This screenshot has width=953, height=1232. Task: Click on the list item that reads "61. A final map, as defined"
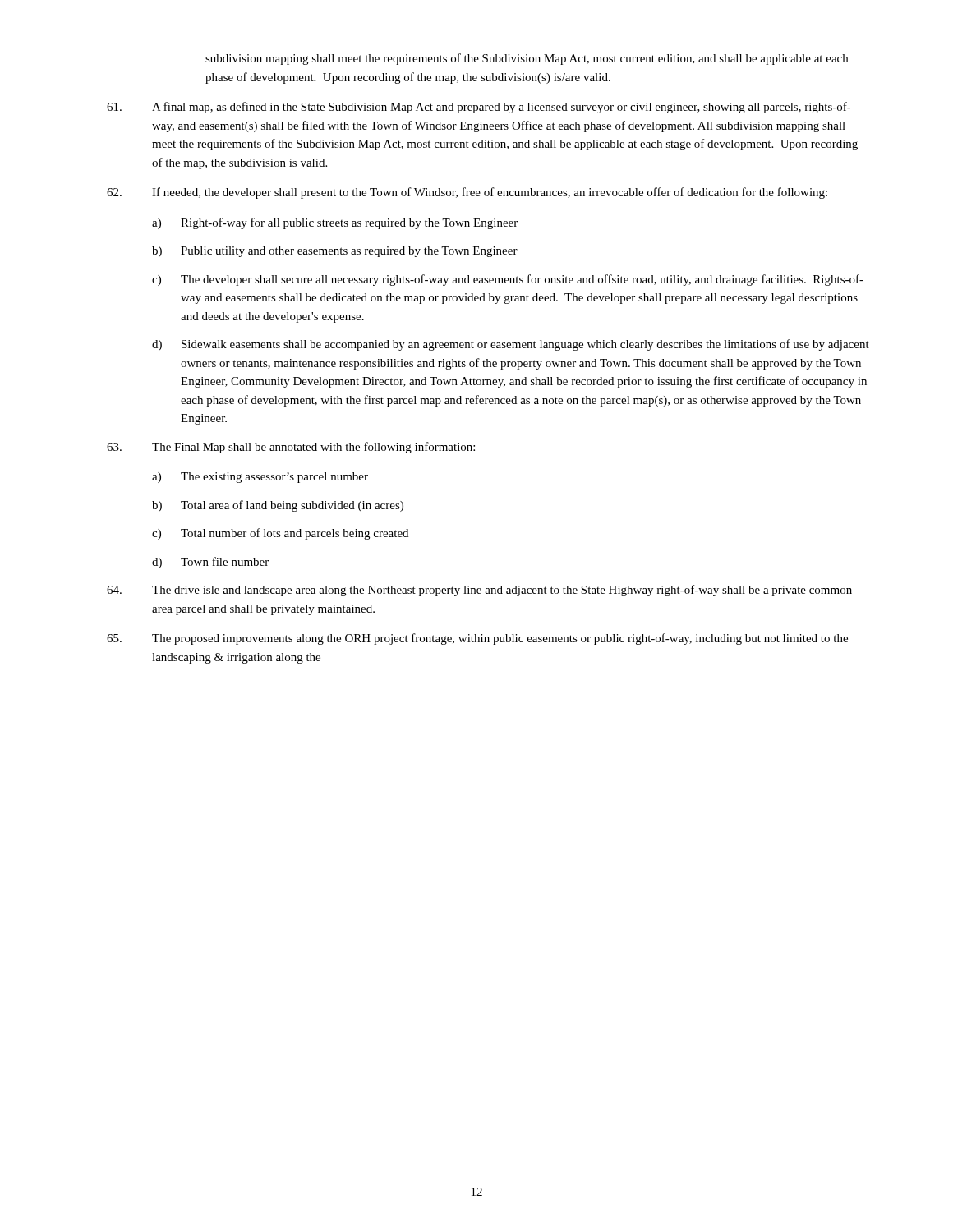coord(489,135)
